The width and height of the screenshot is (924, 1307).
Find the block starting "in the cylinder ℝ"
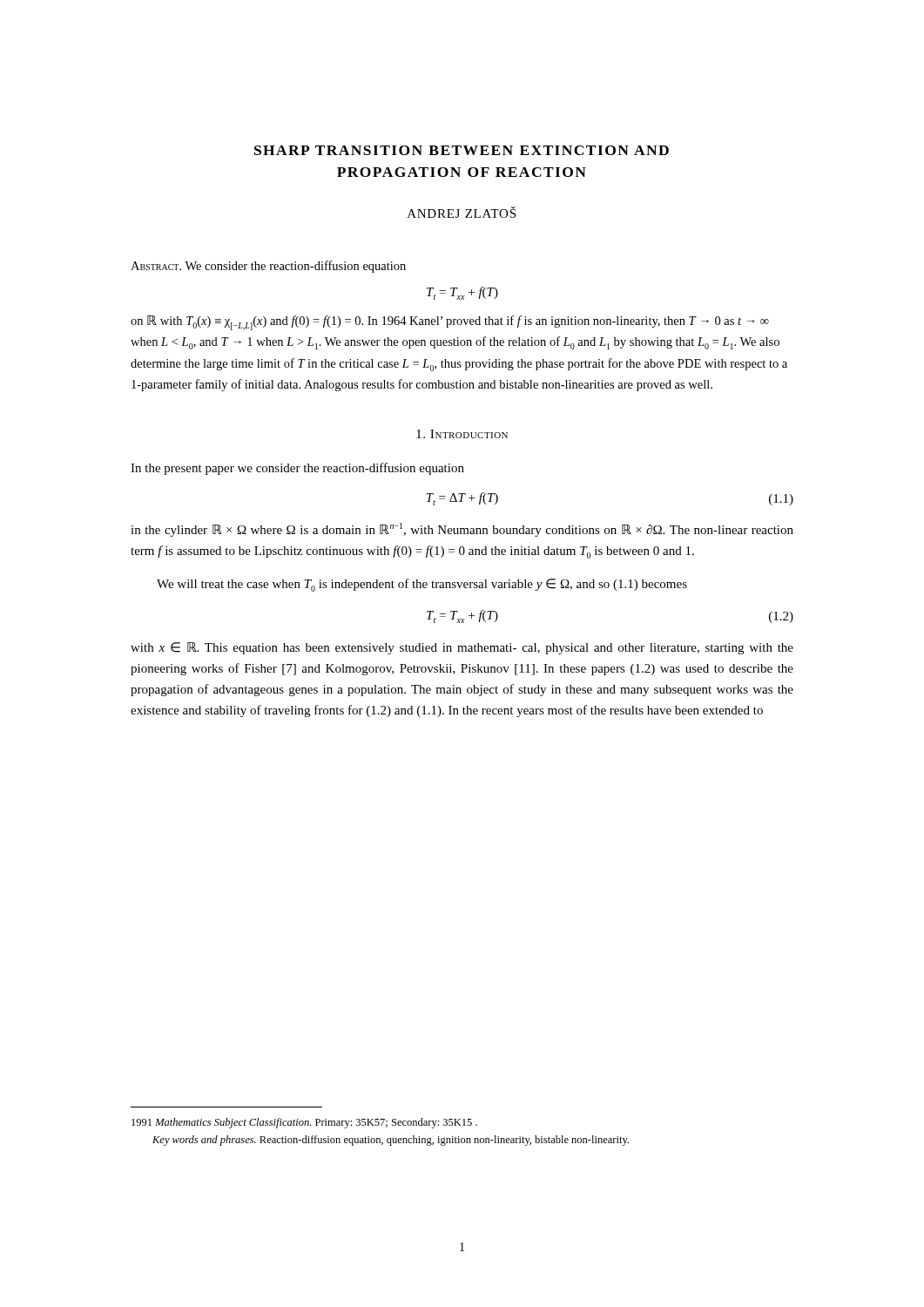(x=462, y=540)
